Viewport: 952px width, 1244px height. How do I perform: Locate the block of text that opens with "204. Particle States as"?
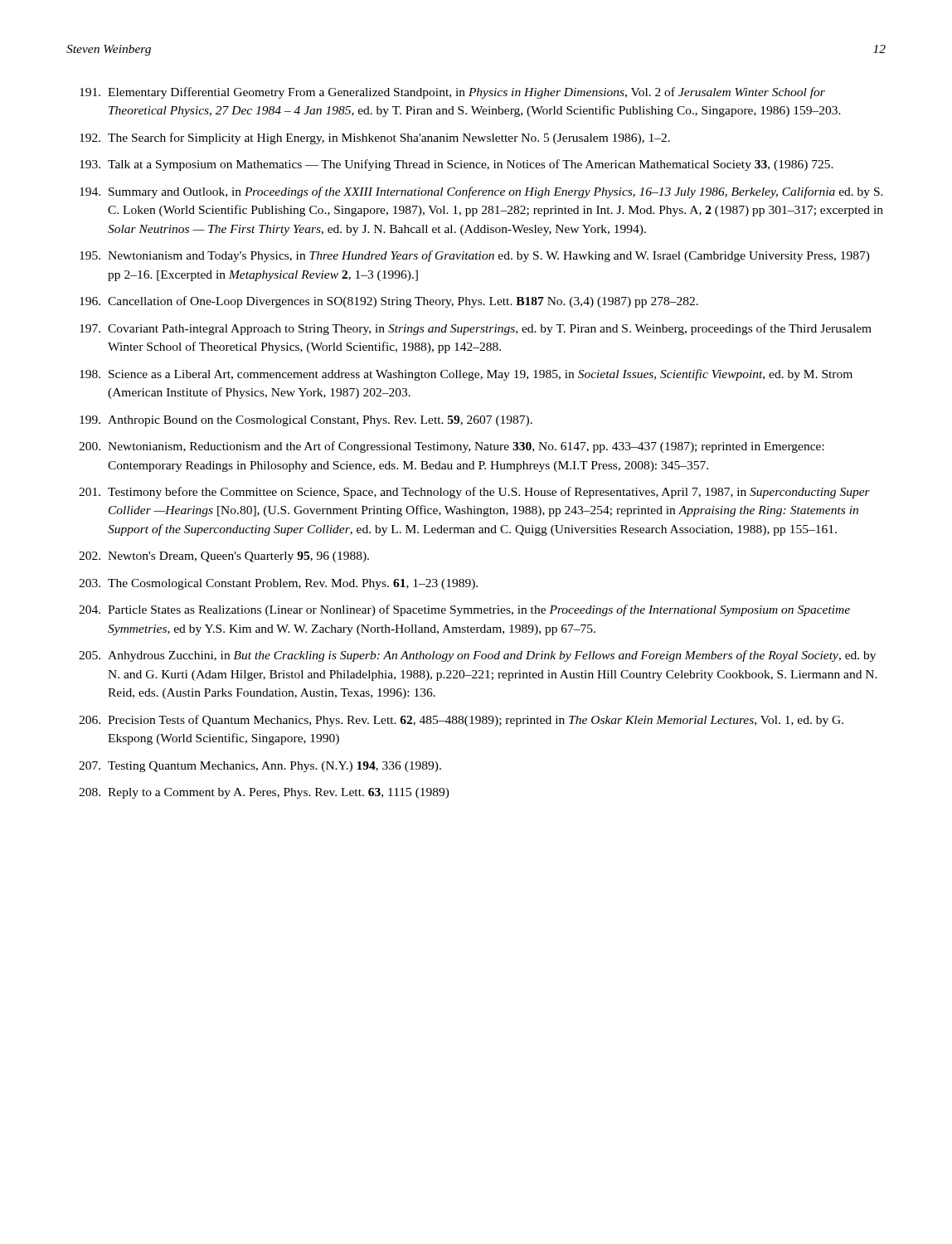coord(476,619)
